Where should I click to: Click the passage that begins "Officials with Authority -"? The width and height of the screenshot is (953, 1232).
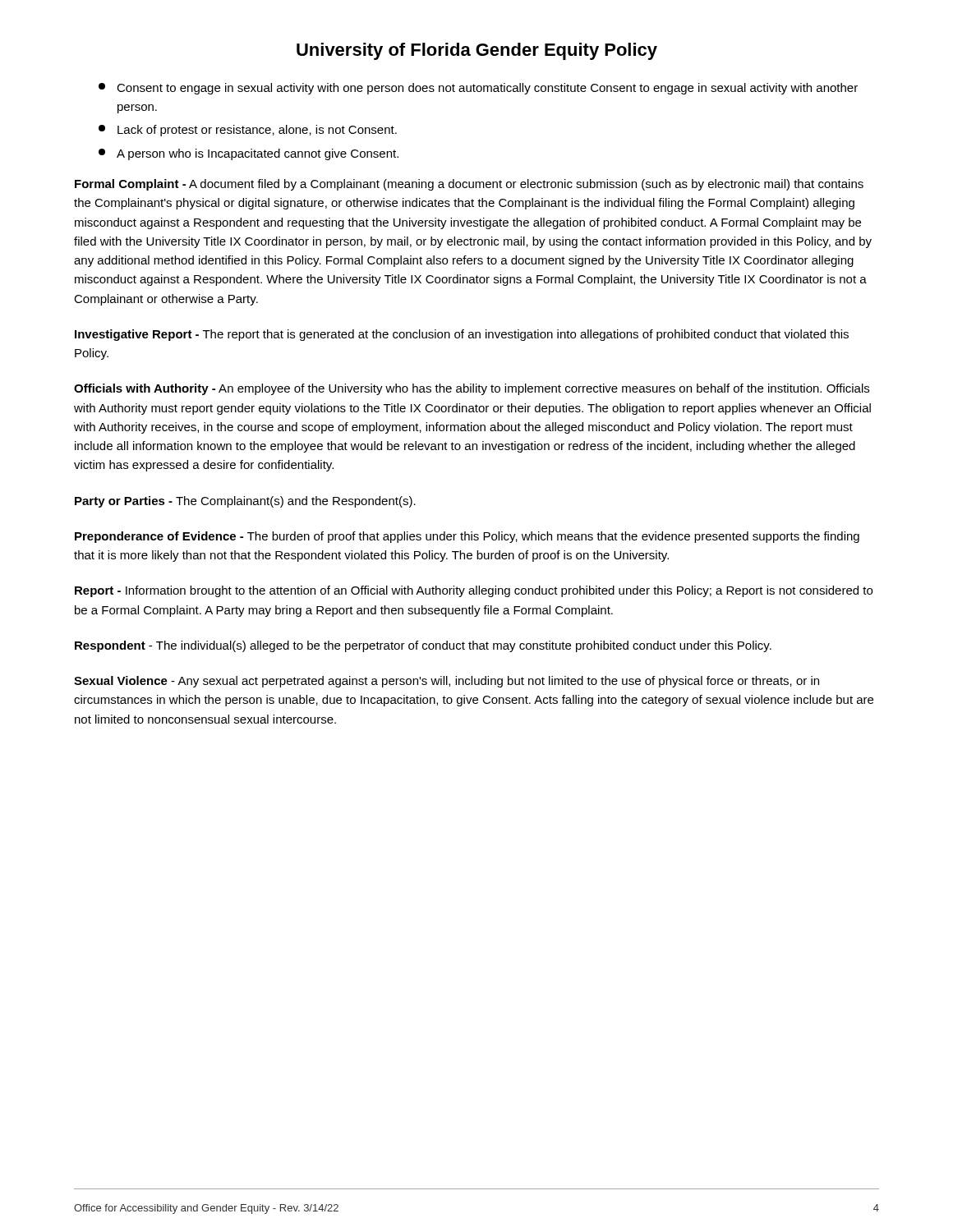click(x=473, y=426)
